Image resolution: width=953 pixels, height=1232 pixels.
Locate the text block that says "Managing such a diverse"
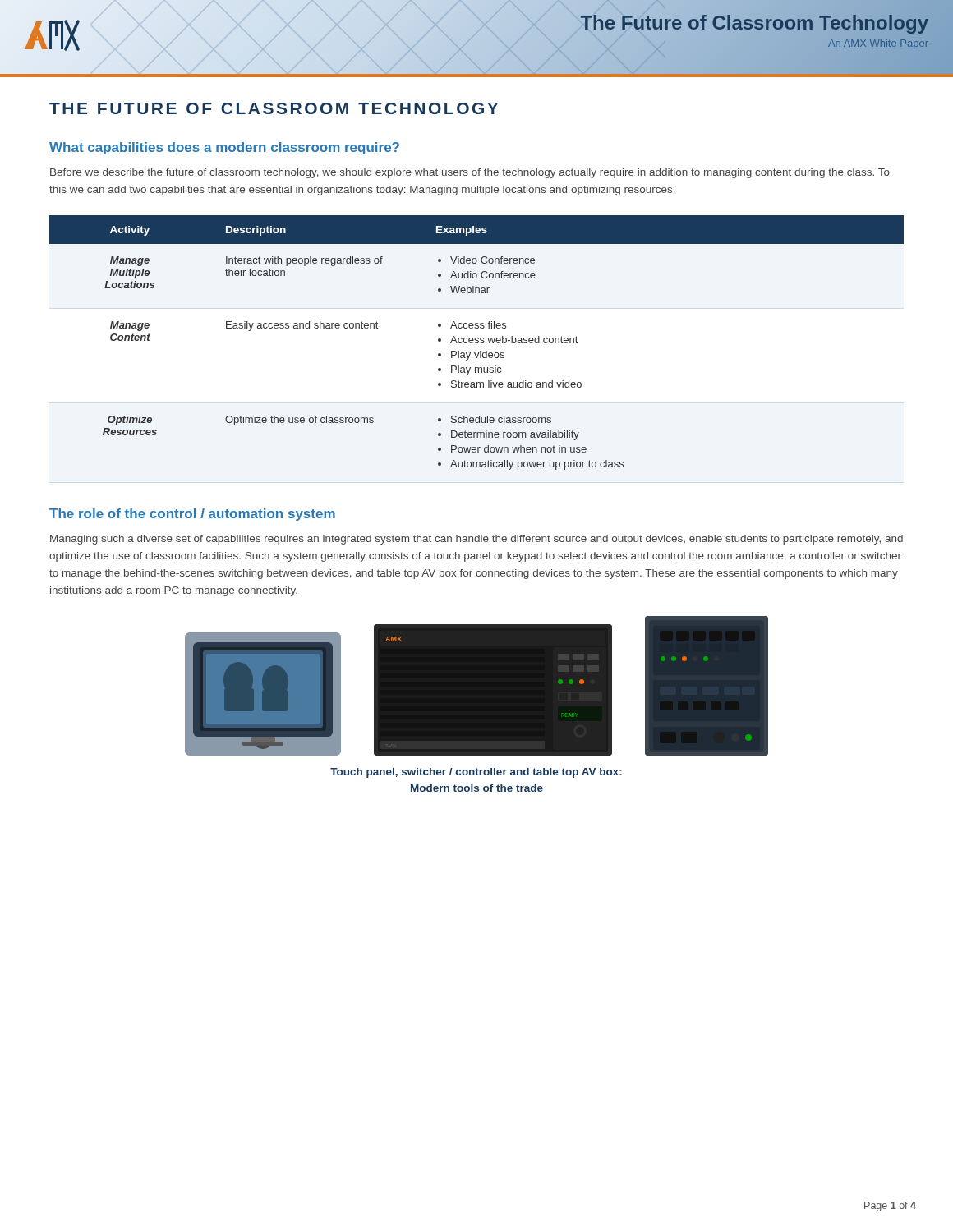pyautogui.click(x=476, y=564)
